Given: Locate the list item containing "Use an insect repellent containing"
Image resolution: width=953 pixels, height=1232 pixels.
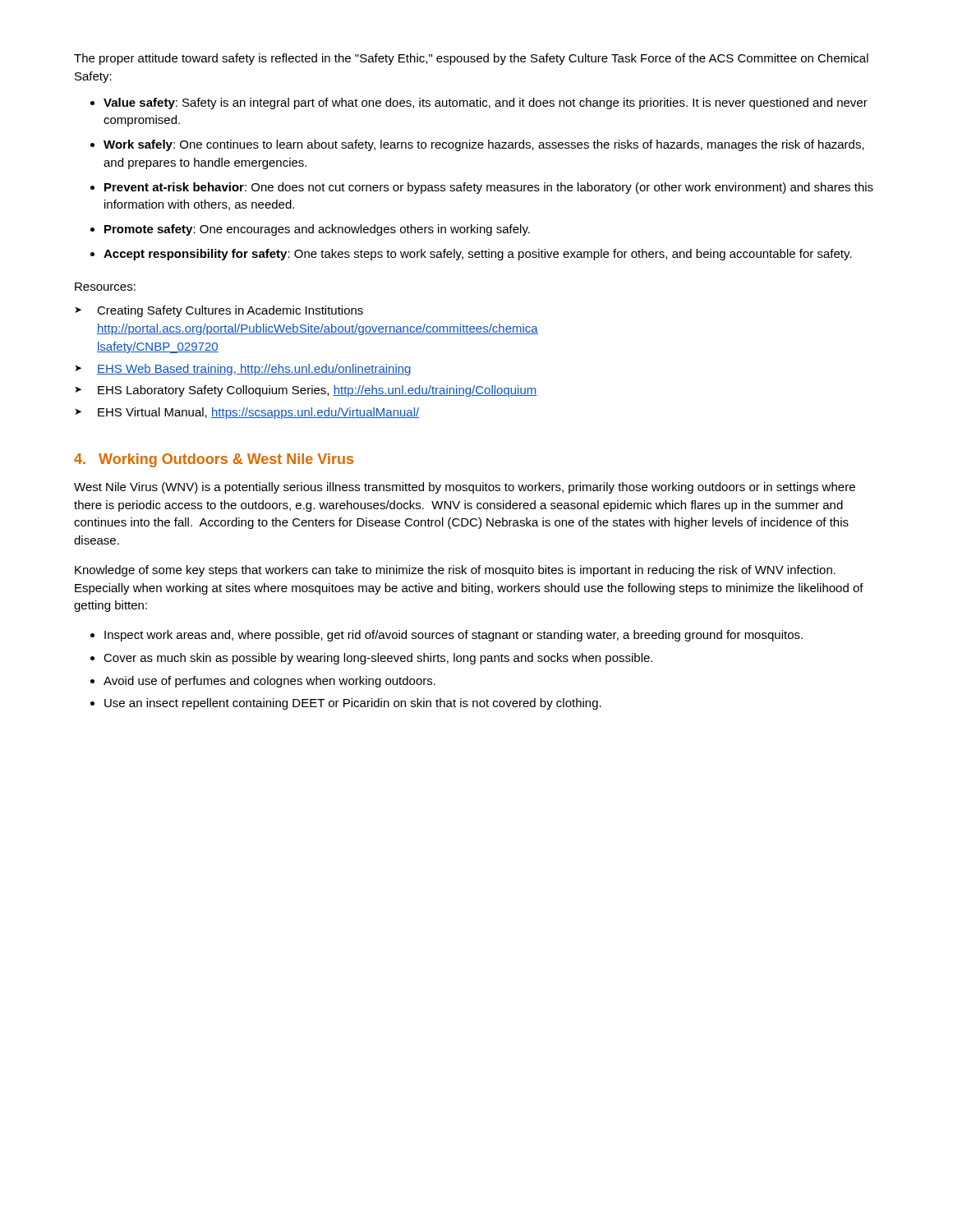Looking at the screenshot, I should (x=353, y=703).
